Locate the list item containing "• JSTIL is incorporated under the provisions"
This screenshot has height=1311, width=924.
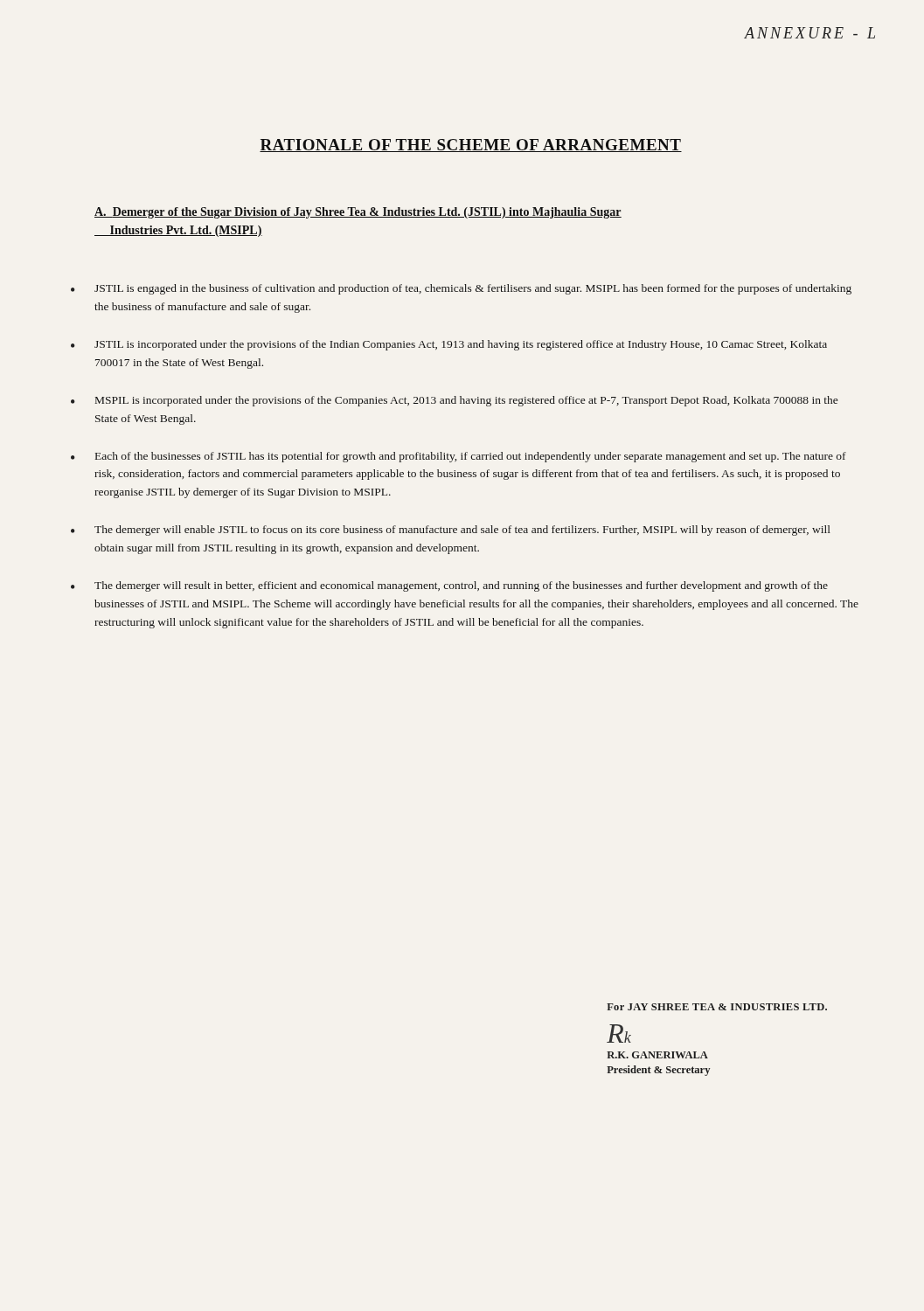[466, 354]
